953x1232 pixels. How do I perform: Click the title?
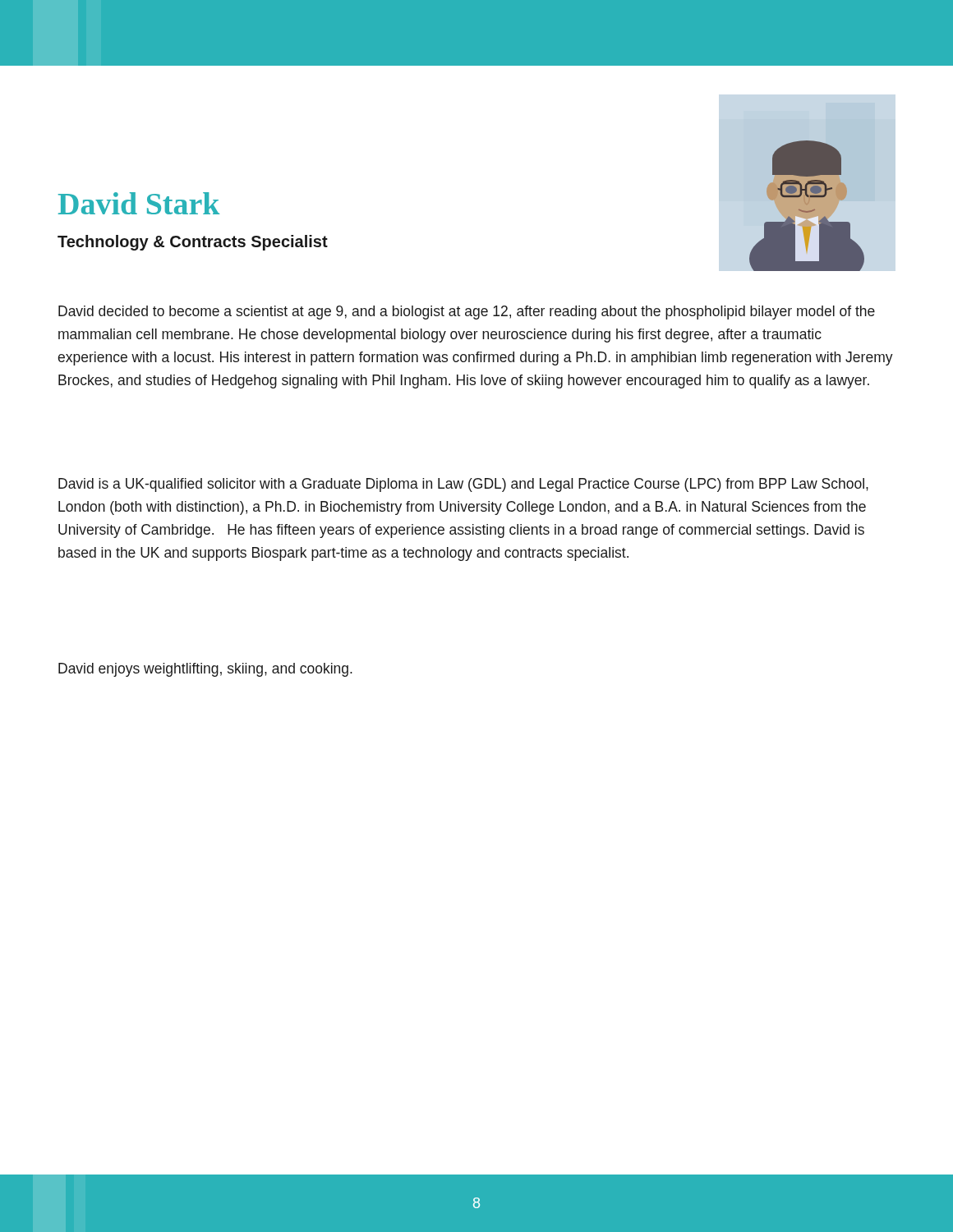click(x=139, y=204)
